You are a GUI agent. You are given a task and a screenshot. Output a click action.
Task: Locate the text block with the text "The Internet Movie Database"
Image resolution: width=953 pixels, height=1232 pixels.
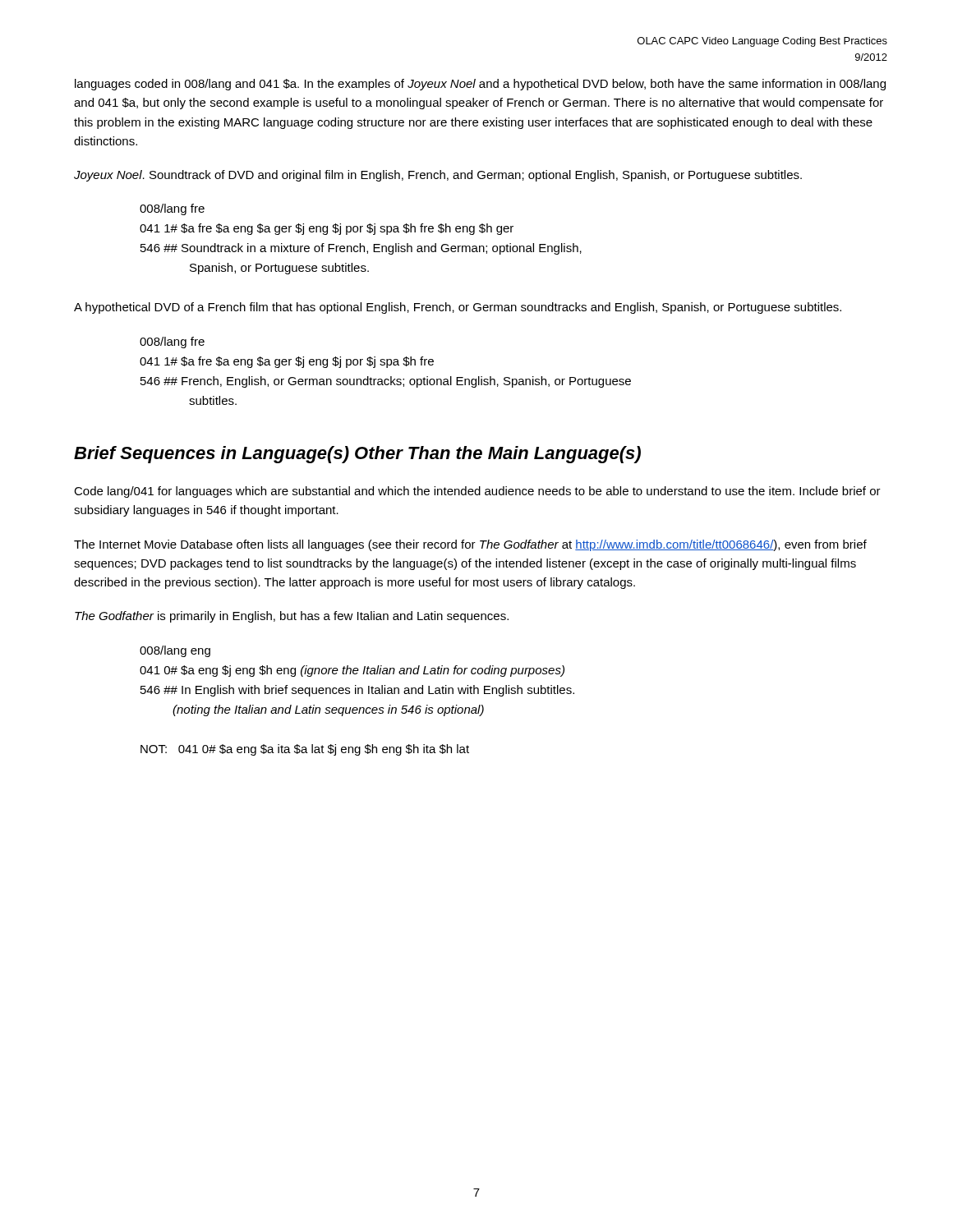coord(470,563)
